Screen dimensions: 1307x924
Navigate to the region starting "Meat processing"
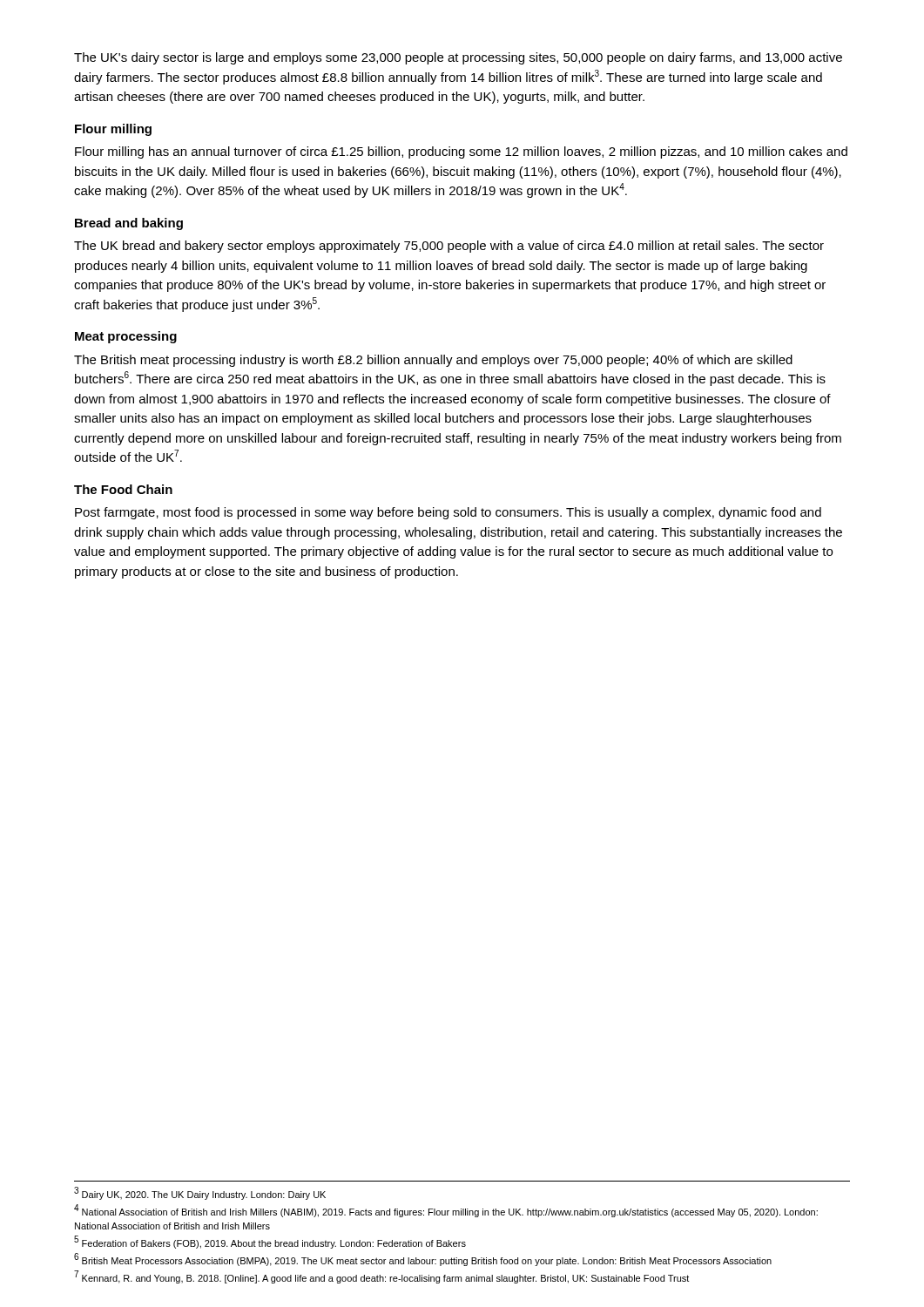(126, 337)
